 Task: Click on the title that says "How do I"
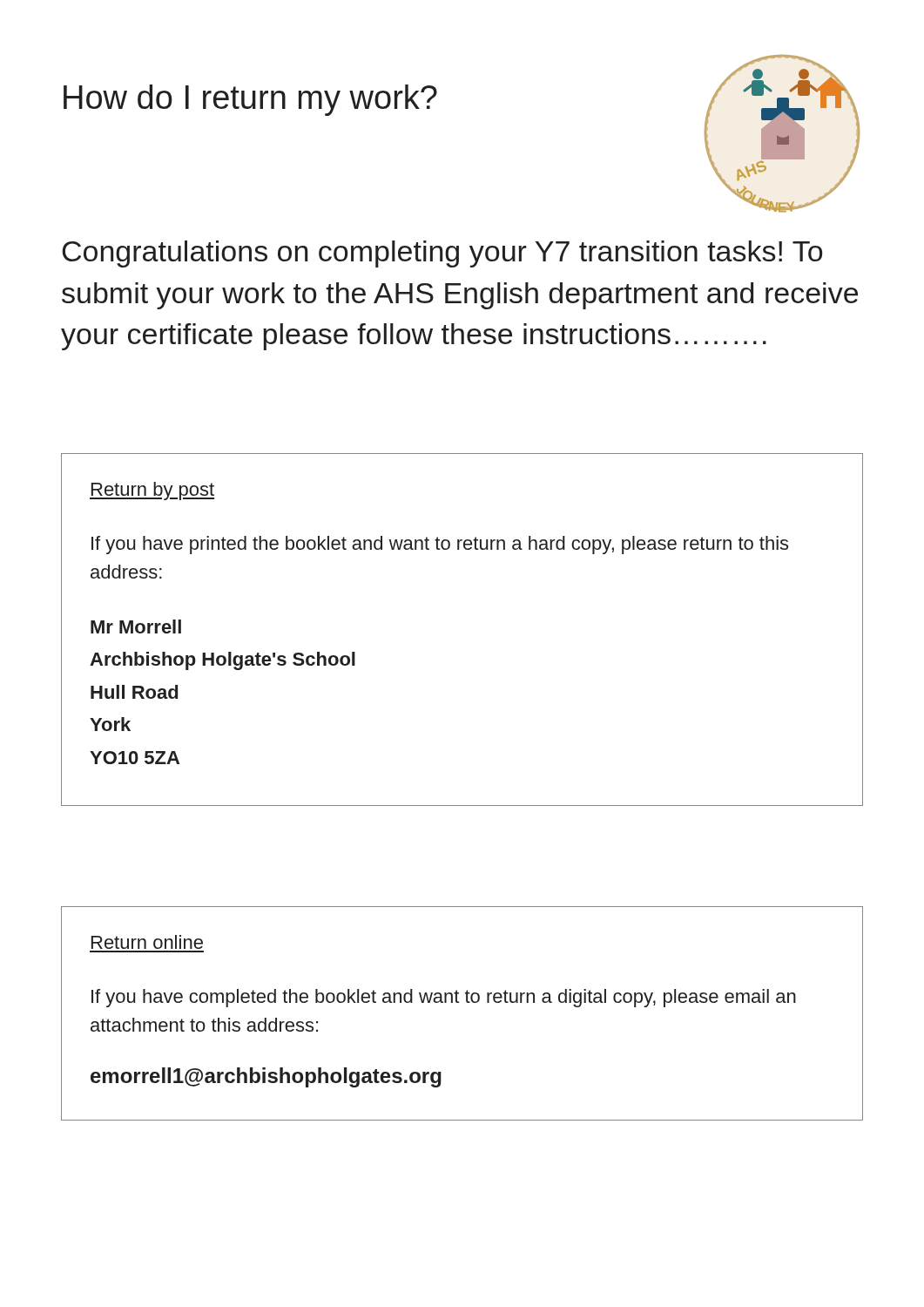[x=249, y=98]
